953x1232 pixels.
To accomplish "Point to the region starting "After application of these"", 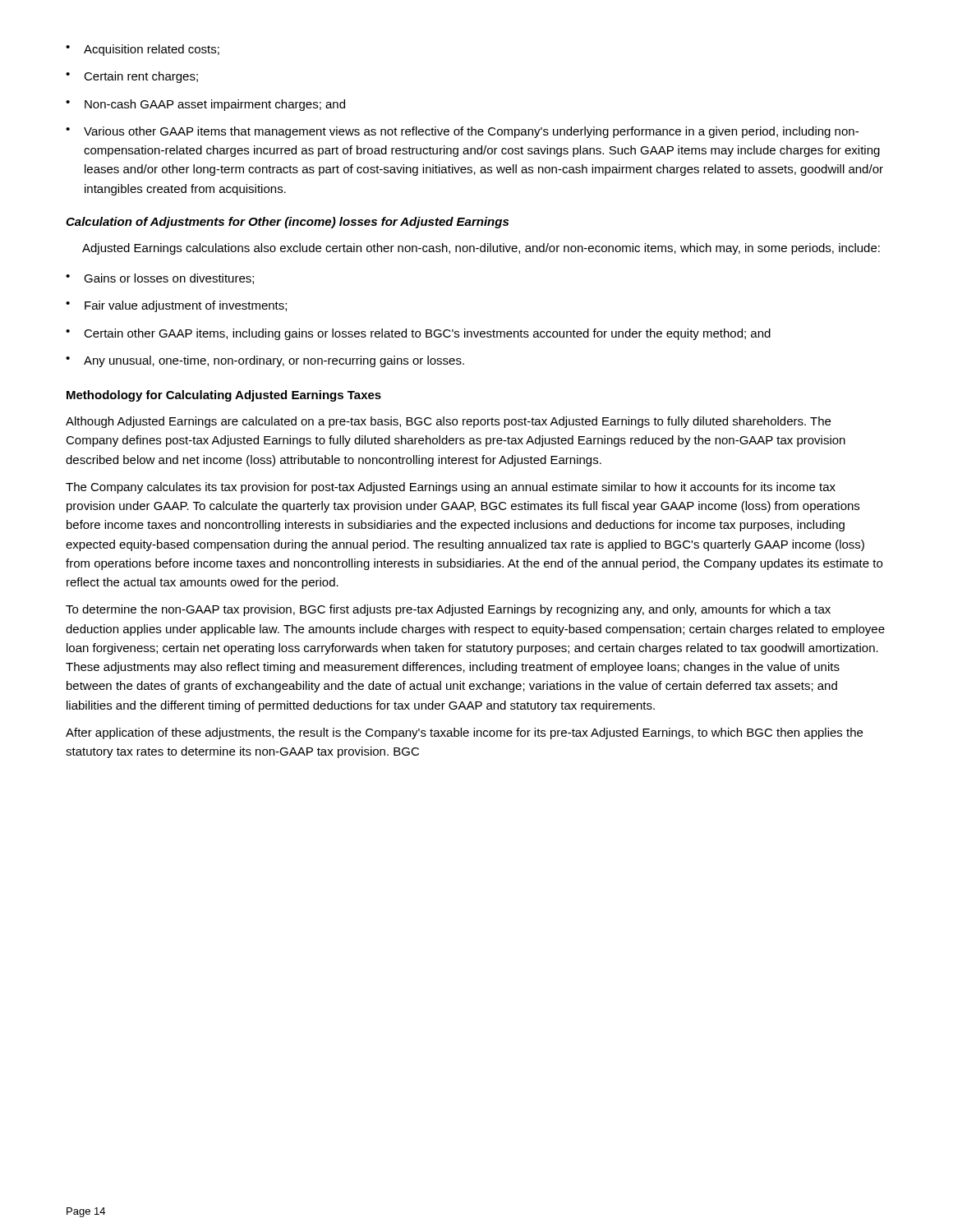I will coord(465,742).
